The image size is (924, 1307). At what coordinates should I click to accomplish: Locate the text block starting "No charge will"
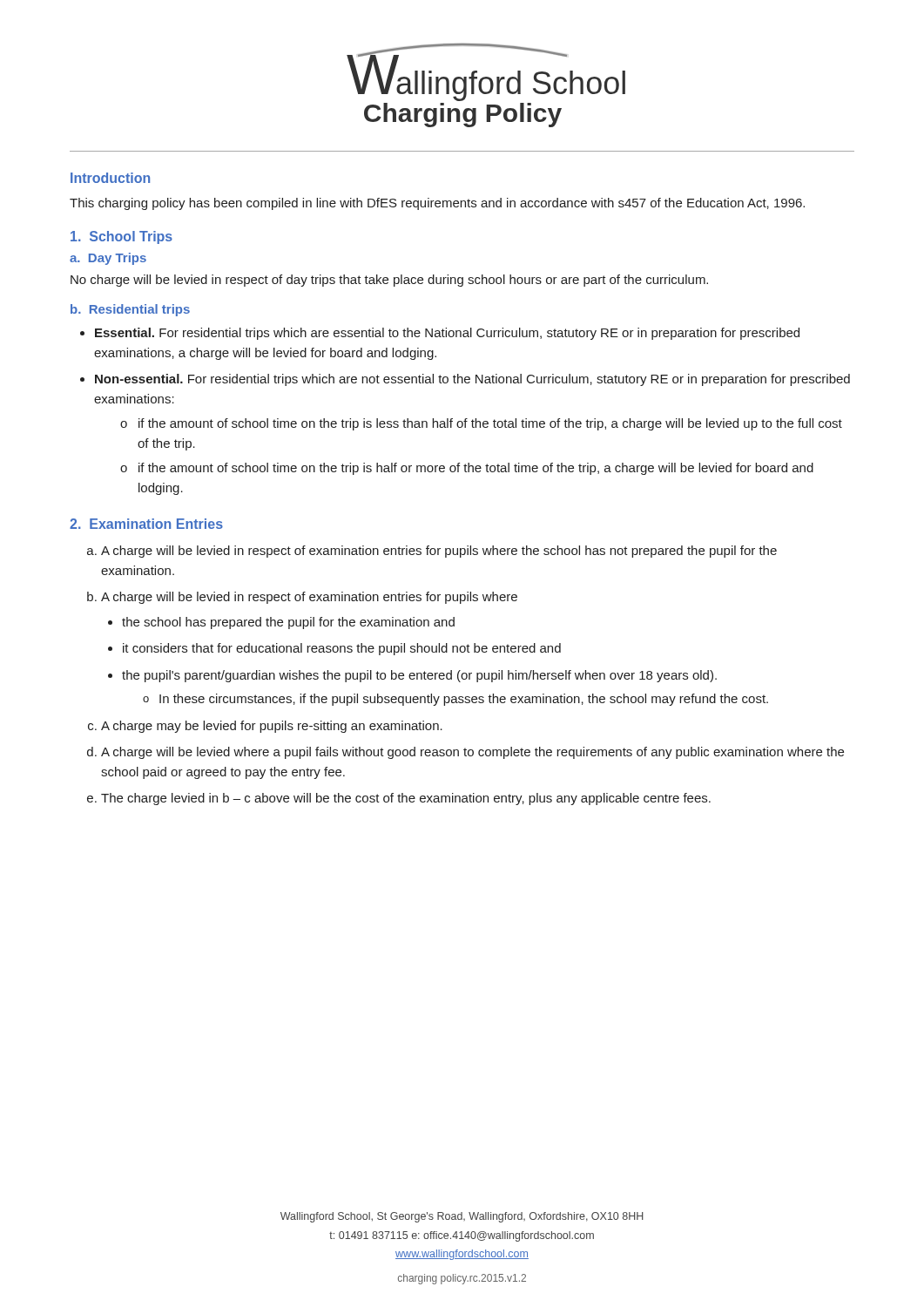click(390, 279)
